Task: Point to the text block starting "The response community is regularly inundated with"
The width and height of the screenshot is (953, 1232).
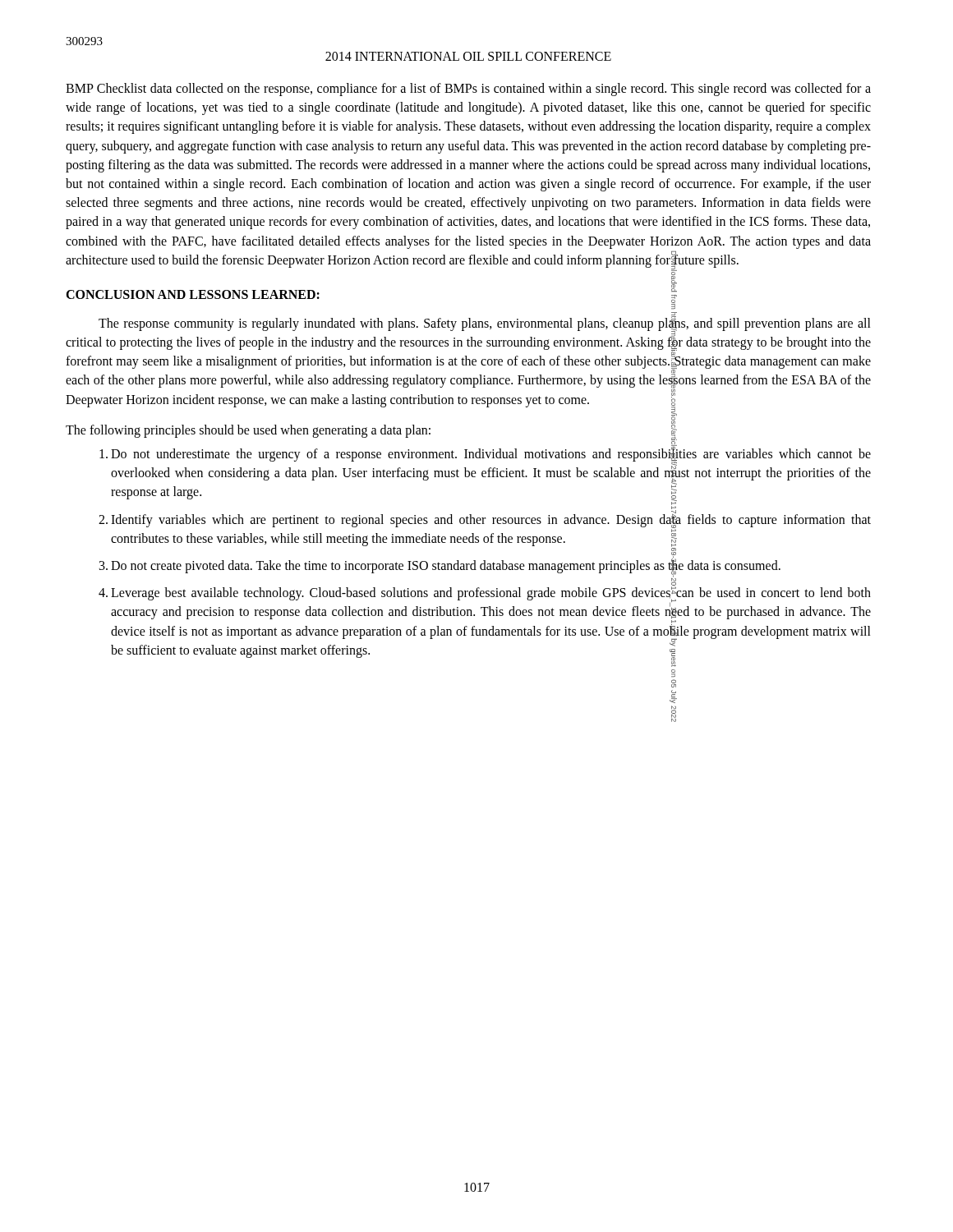Action: 468,361
